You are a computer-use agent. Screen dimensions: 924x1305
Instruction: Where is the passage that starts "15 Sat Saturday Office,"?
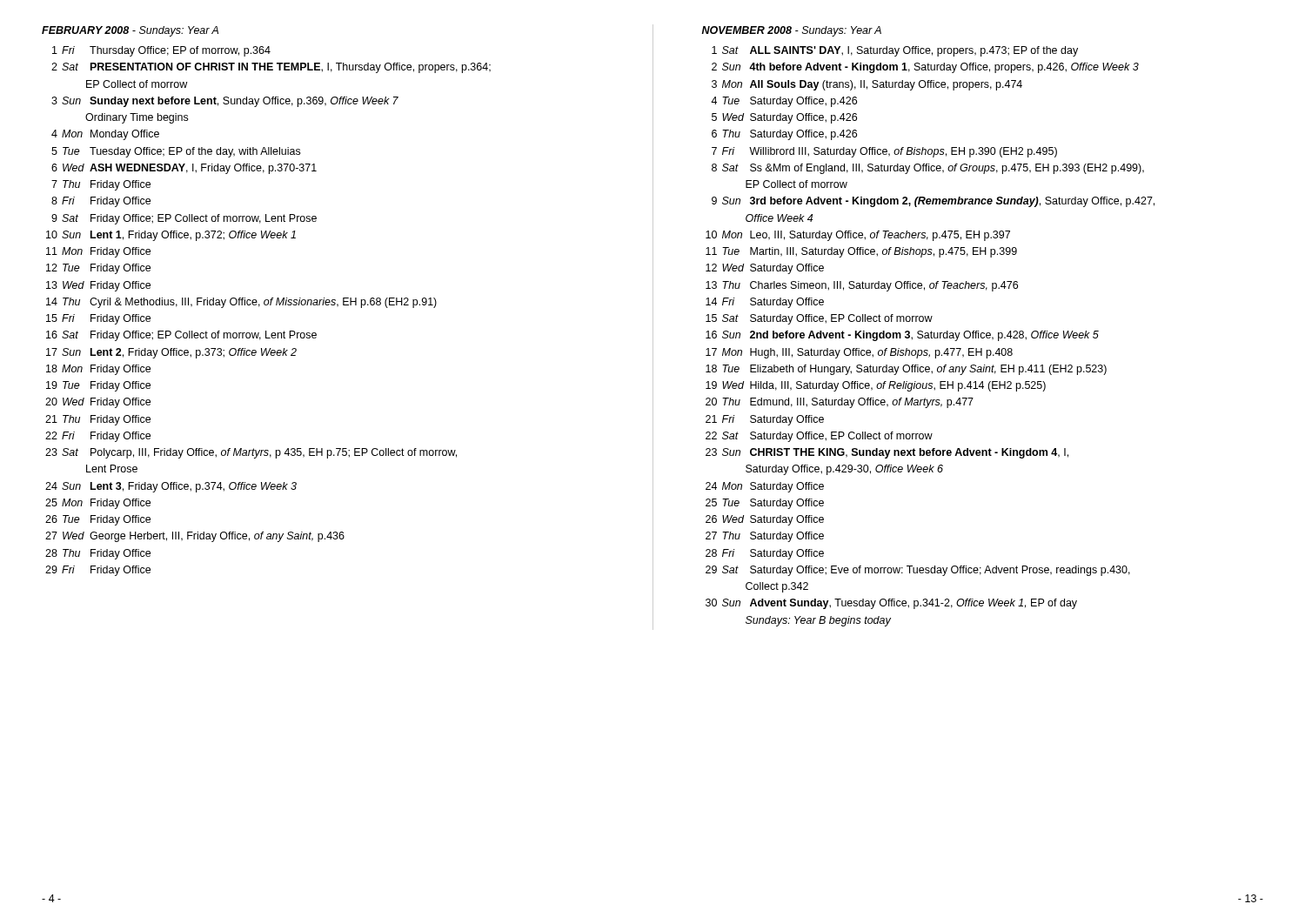tap(819, 319)
